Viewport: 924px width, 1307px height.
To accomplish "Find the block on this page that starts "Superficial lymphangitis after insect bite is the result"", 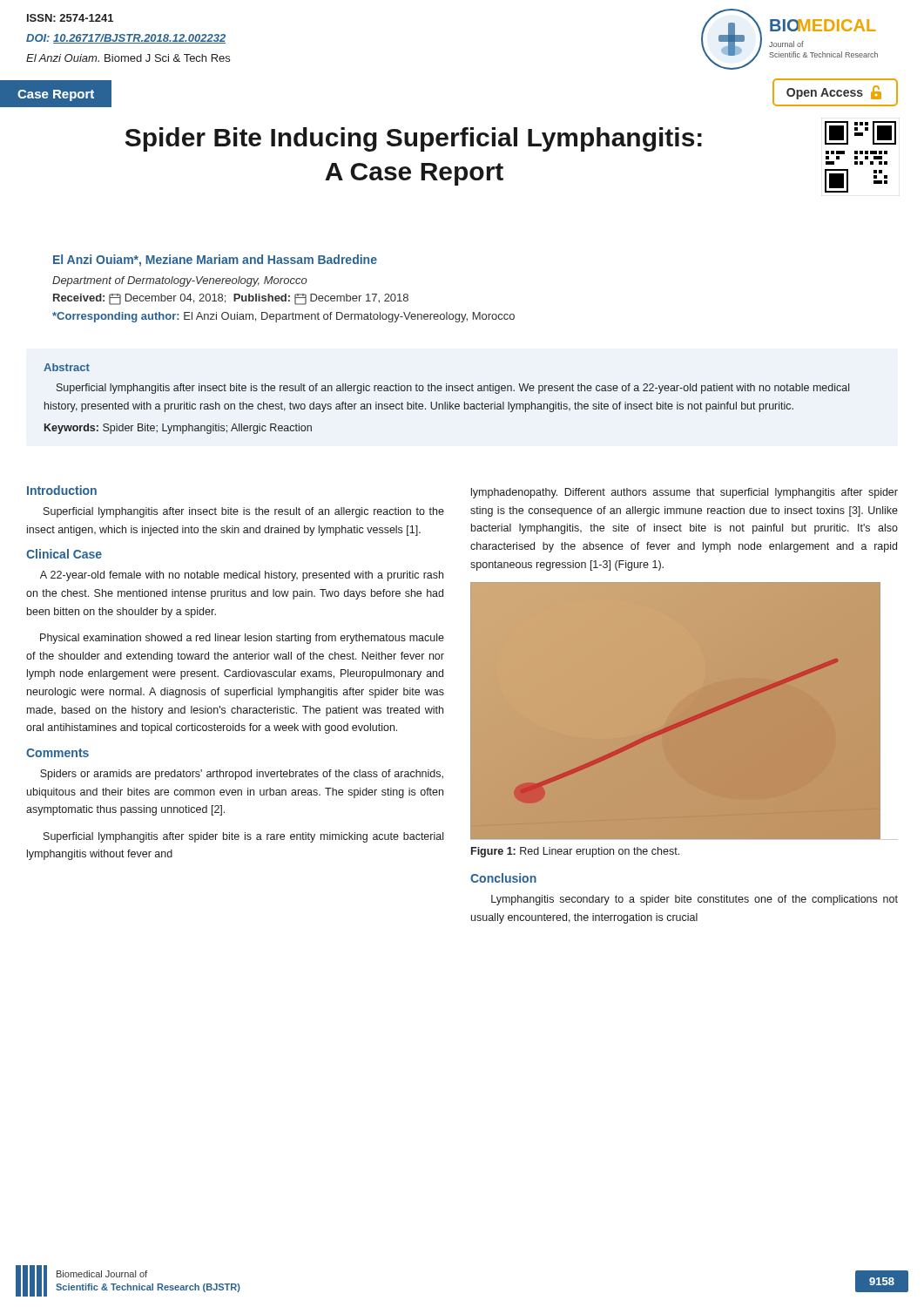I will pyautogui.click(x=235, y=521).
